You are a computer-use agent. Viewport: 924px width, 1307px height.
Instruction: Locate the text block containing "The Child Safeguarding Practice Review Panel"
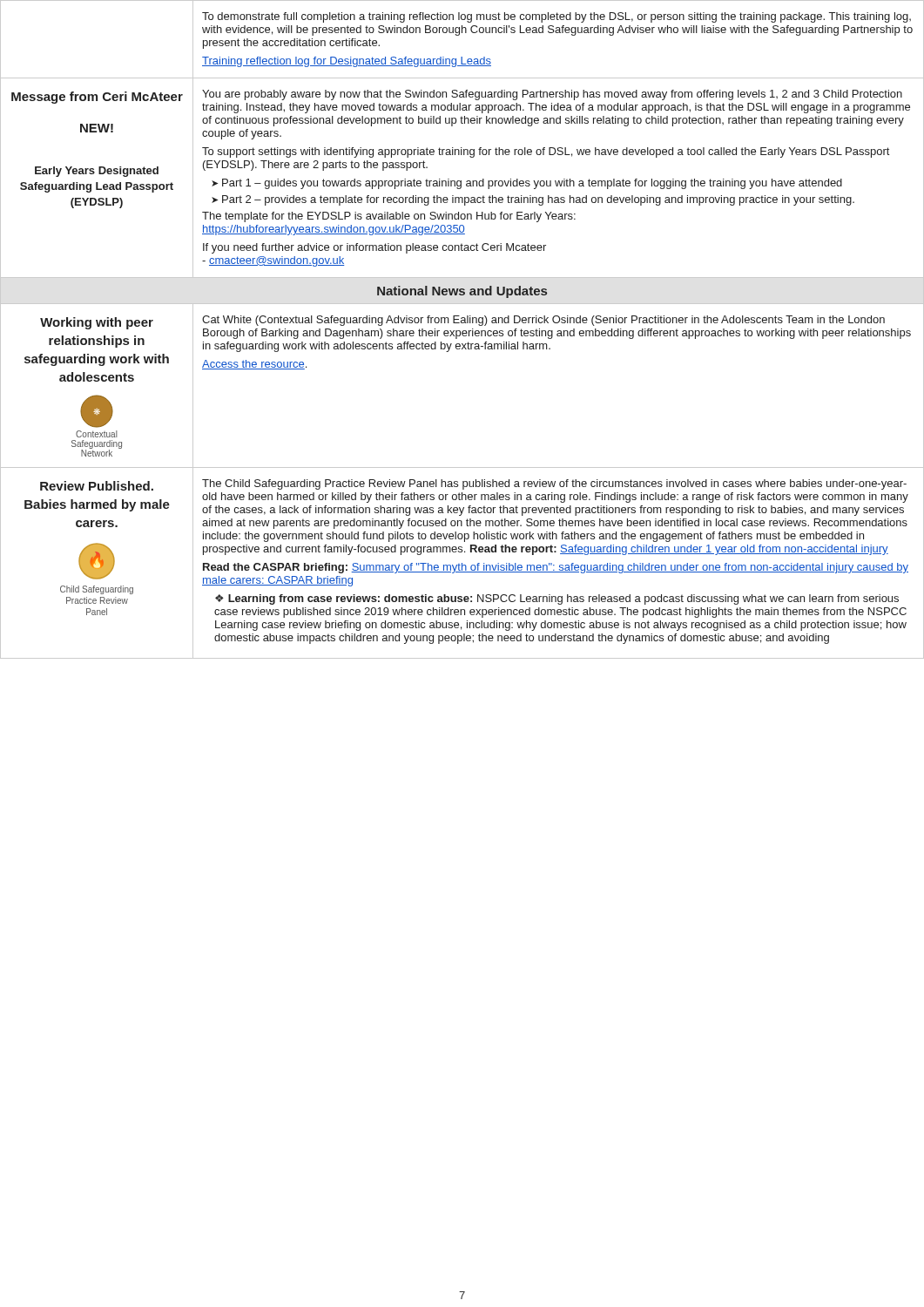pos(558,532)
